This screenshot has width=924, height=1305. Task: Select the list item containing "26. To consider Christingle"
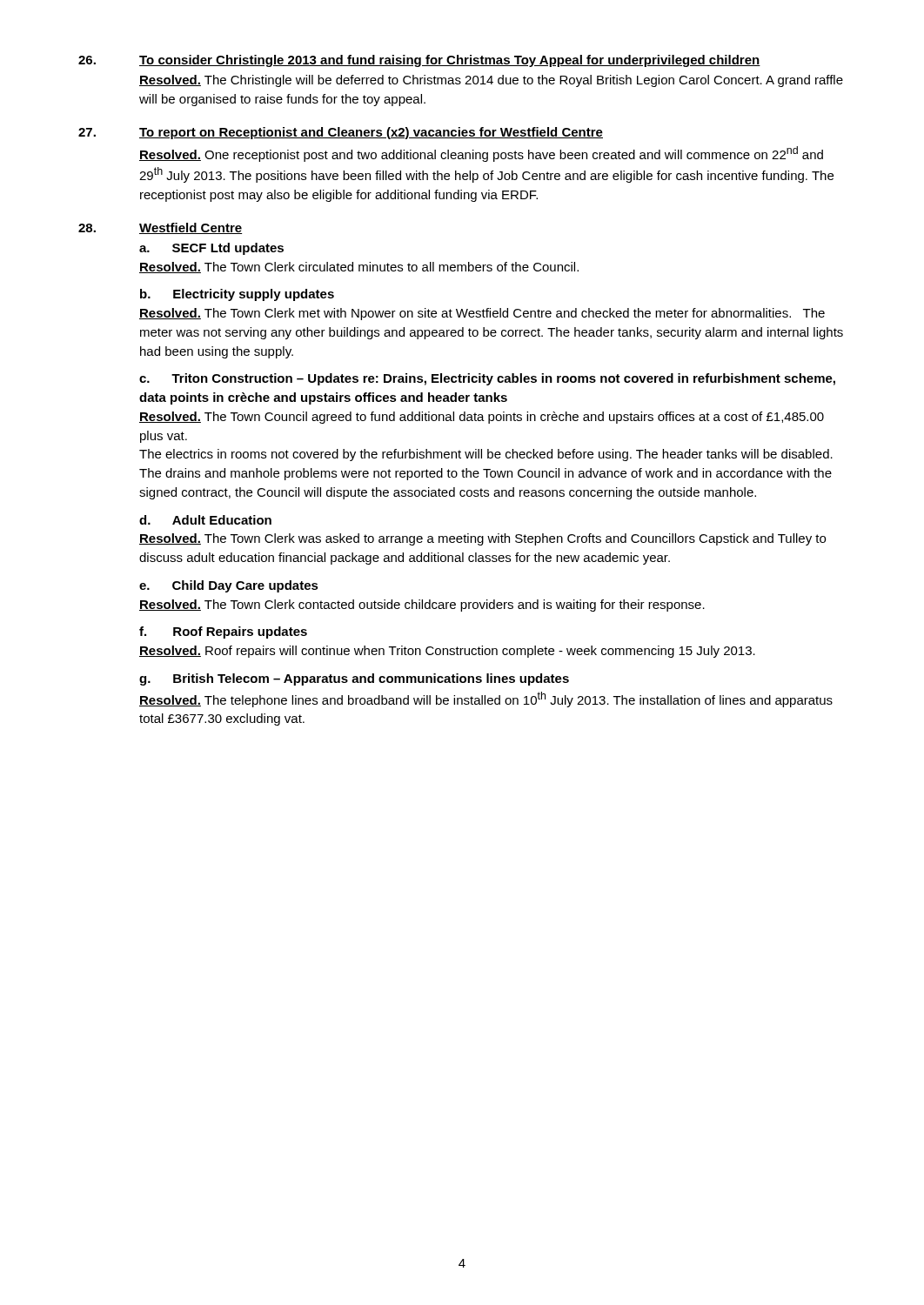tap(462, 80)
